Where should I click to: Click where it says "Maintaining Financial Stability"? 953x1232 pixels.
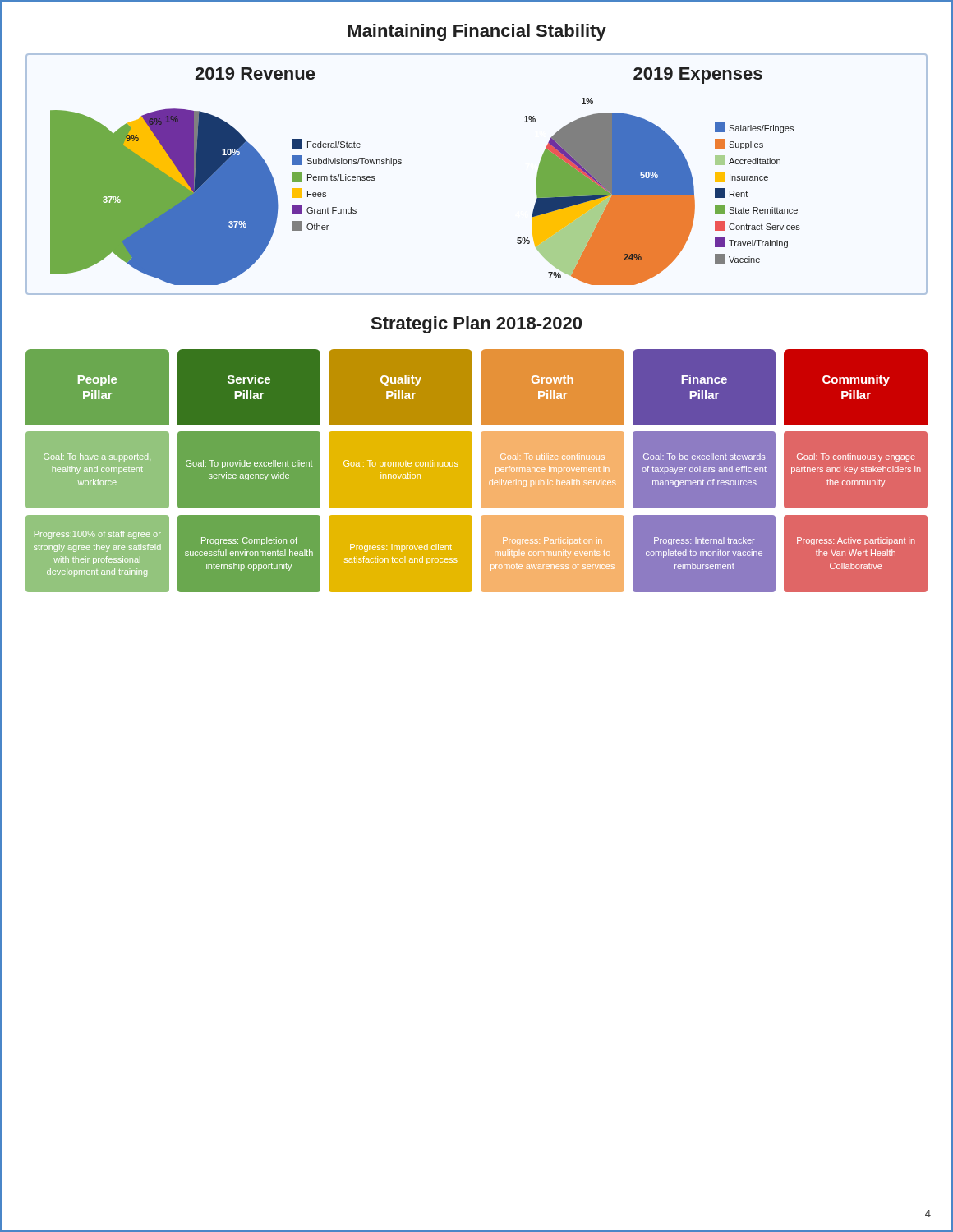click(x=476, y=31)
